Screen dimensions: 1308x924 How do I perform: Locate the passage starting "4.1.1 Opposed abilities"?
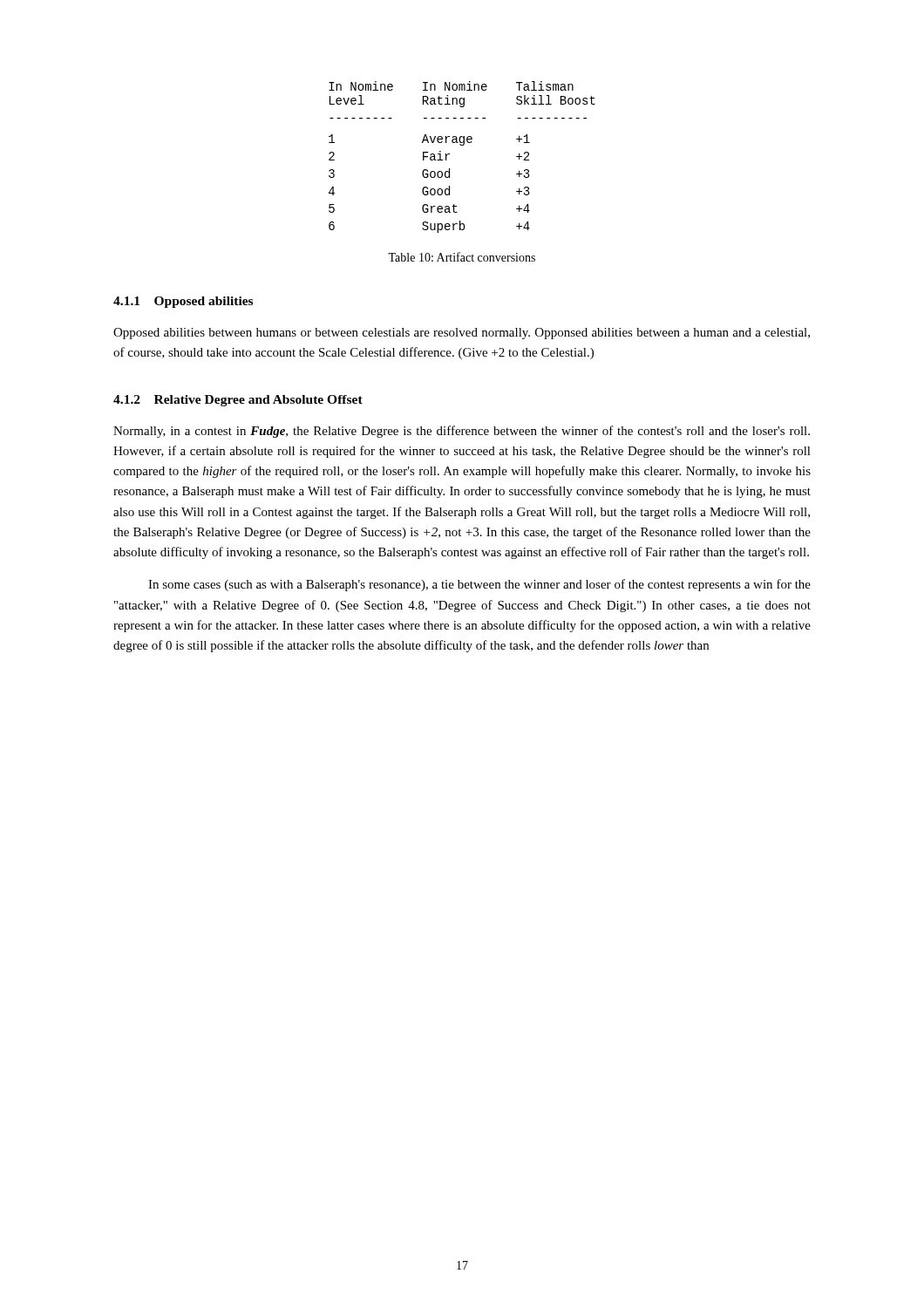tap(183, 300)
